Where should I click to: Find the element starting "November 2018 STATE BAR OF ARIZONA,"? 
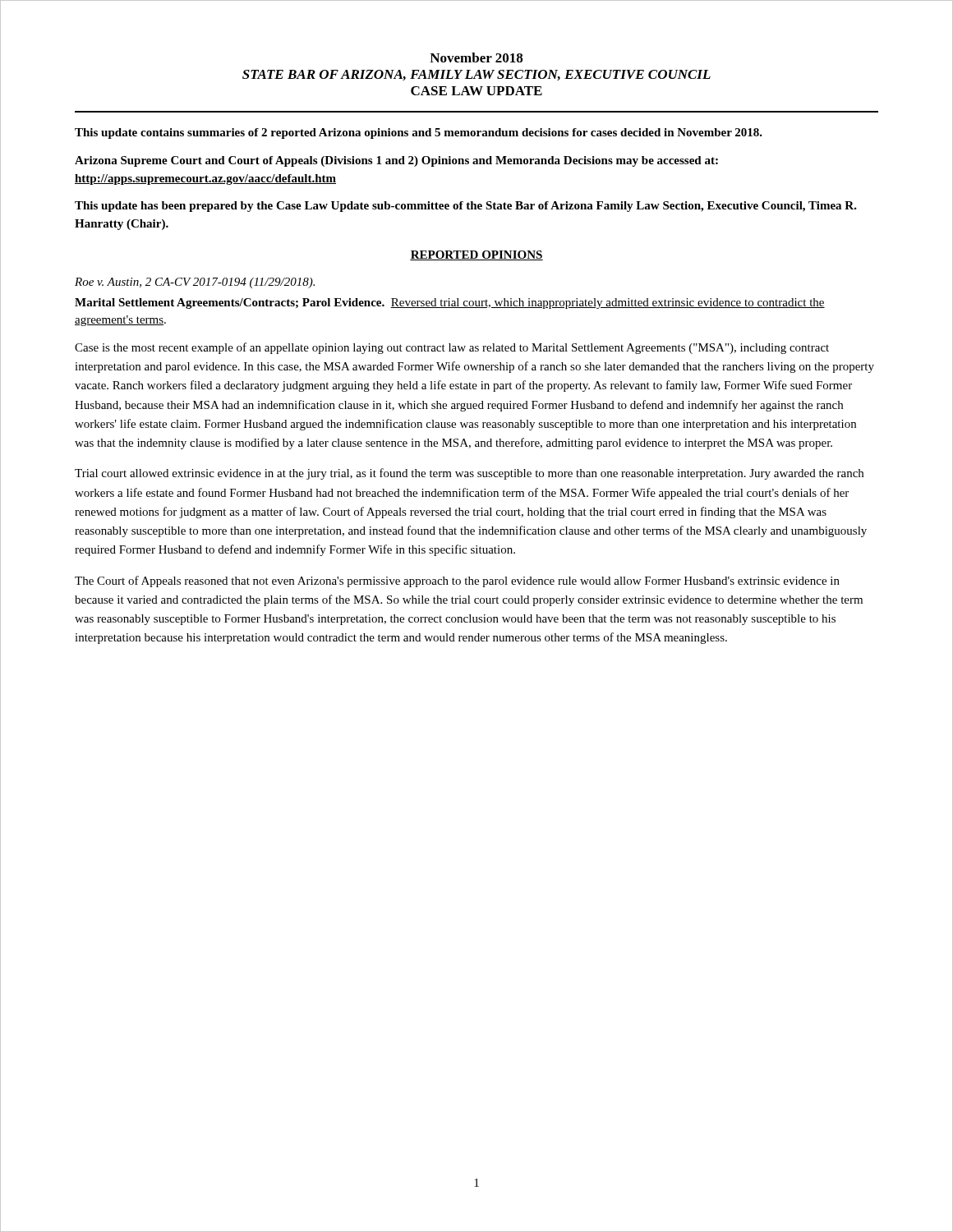pyautogui.click(x=476, y=75)
